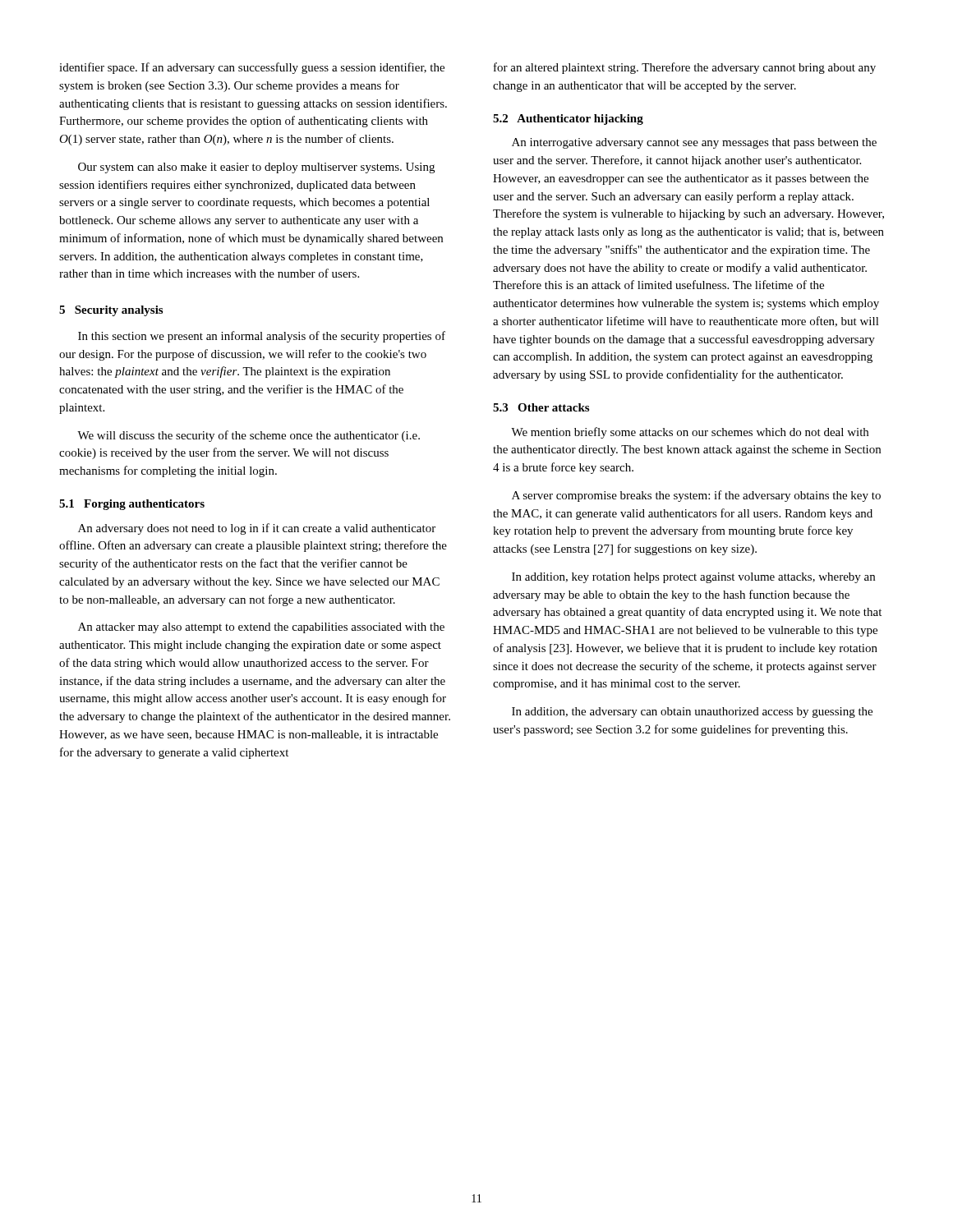Click on the block starting "identifier space. If an adversary"

(255, 104)
